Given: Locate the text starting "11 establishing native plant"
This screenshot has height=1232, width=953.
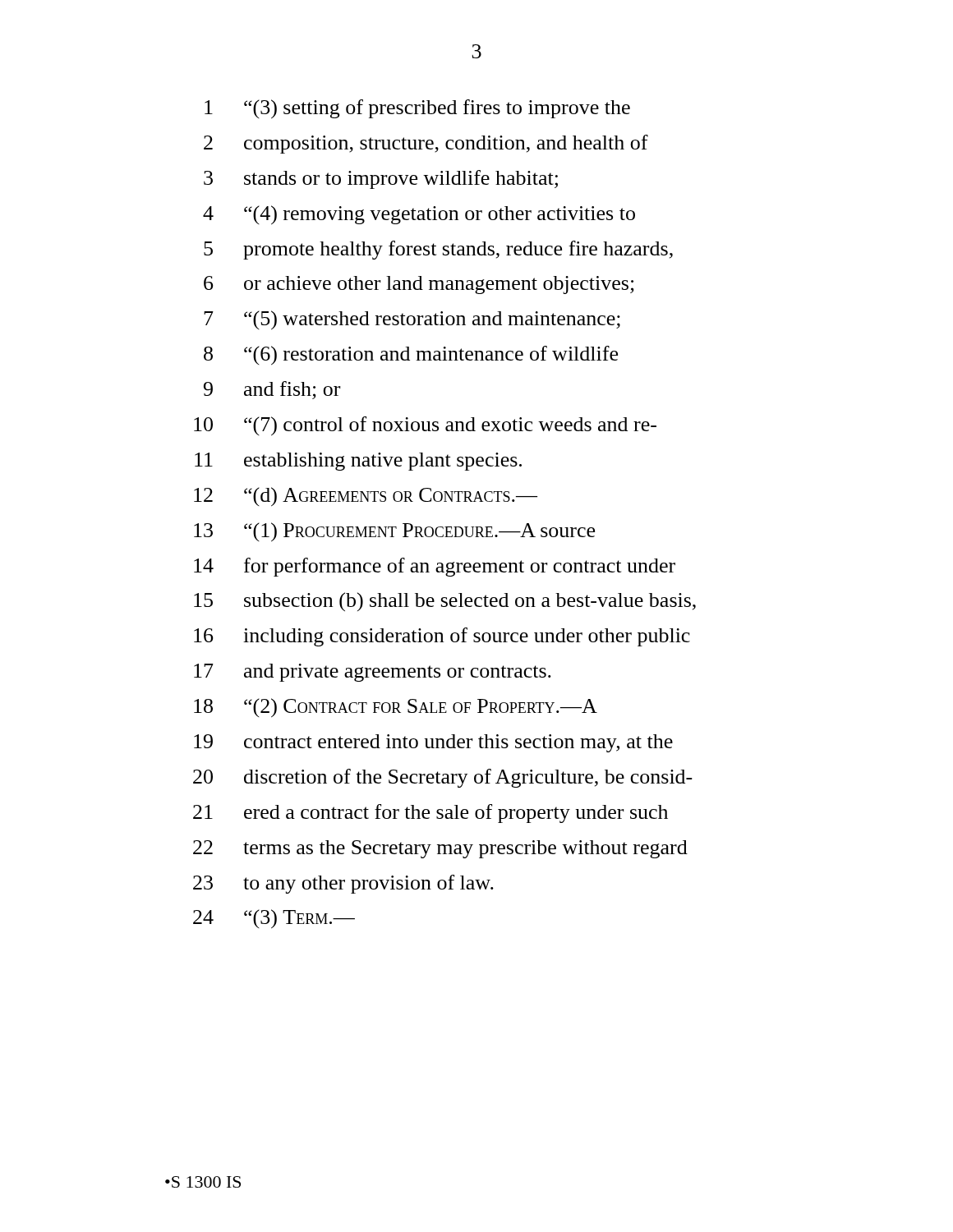Looking at the screenshot, I should (x=505, y=460).
